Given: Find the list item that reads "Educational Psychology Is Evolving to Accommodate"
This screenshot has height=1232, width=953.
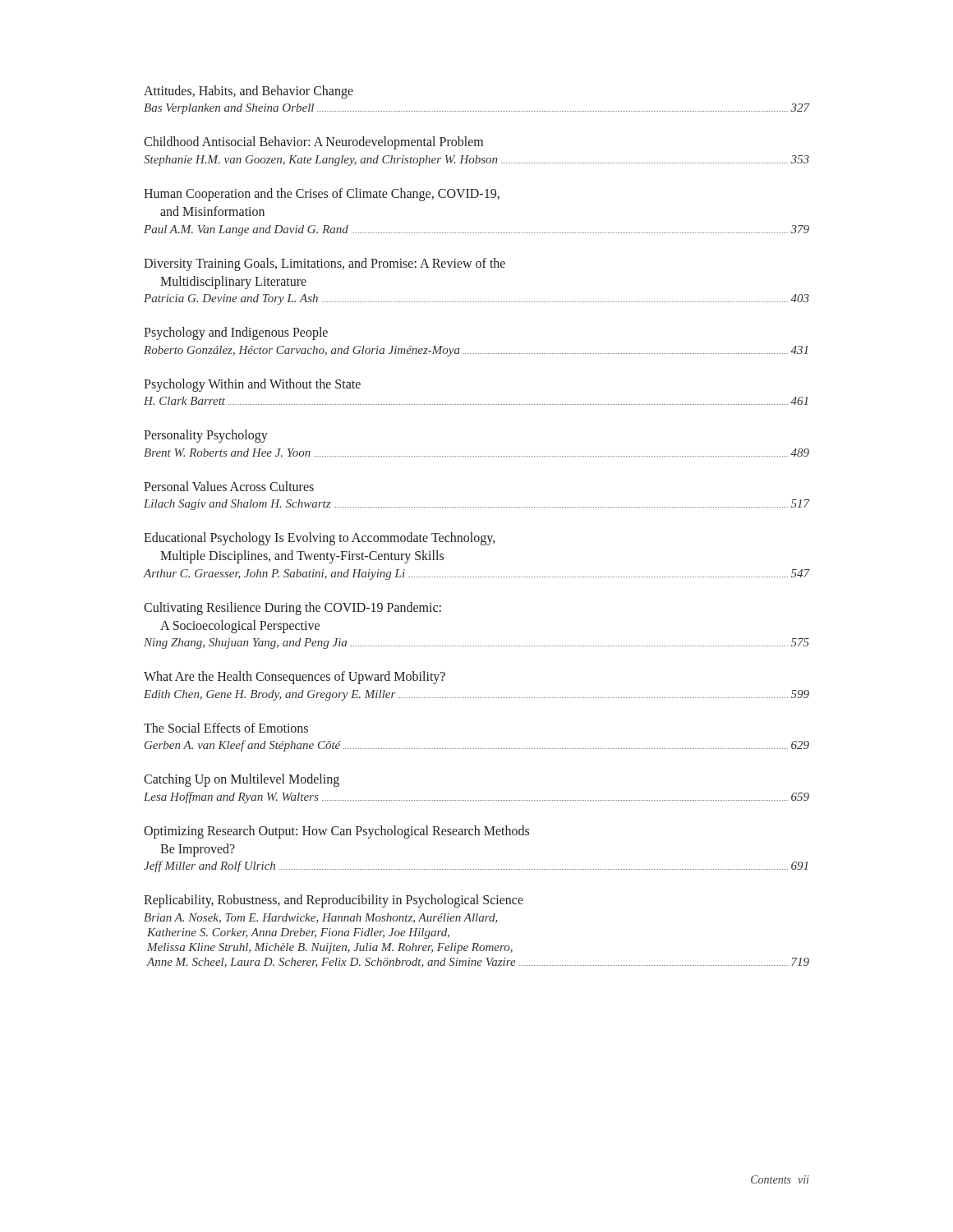Looking at the screenshot, I should coord(476,555).
